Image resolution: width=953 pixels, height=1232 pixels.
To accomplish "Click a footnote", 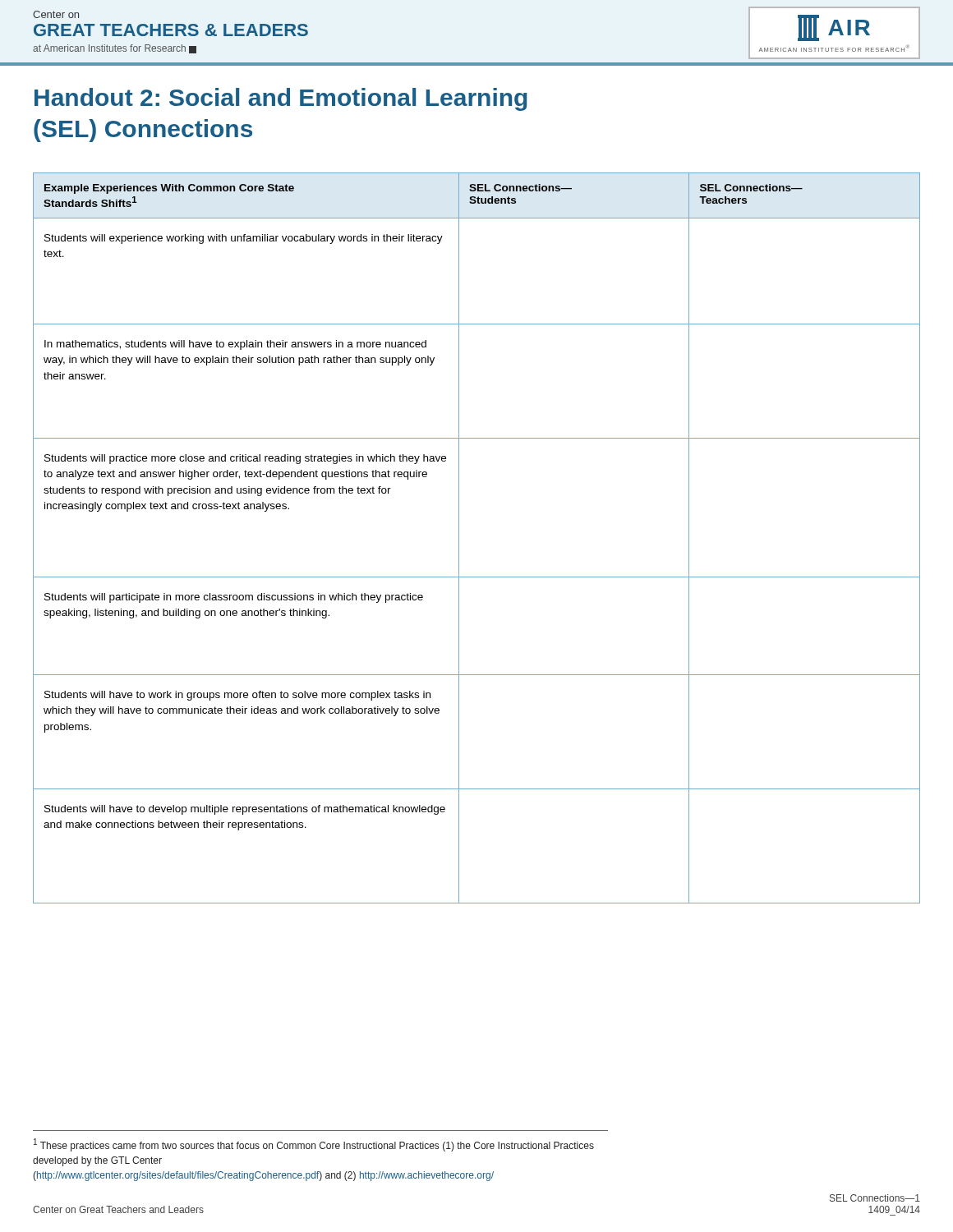I will [313, 1159].
